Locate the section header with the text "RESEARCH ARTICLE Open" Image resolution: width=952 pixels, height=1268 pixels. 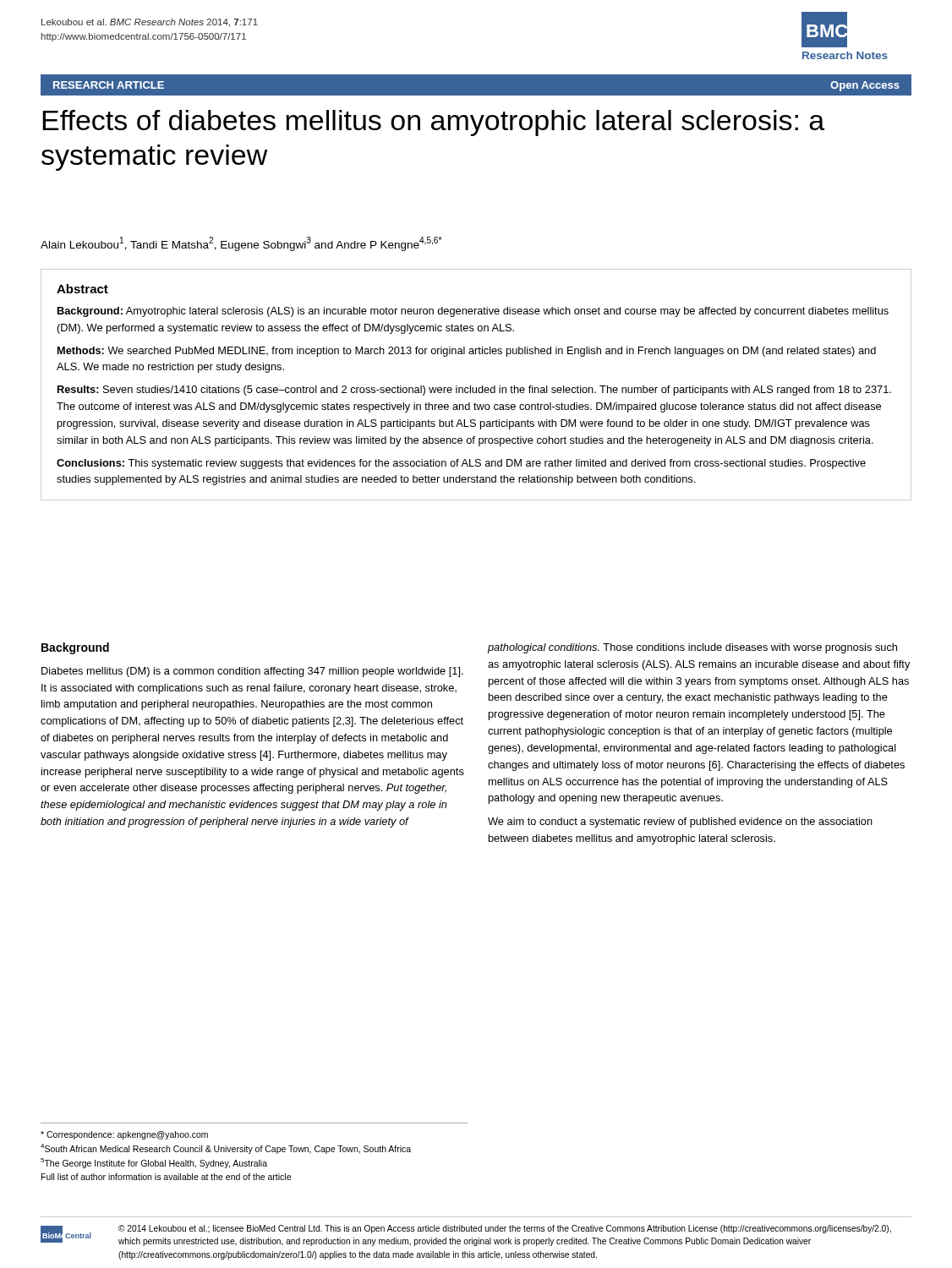pyautogui.click(x=476, y=85)
